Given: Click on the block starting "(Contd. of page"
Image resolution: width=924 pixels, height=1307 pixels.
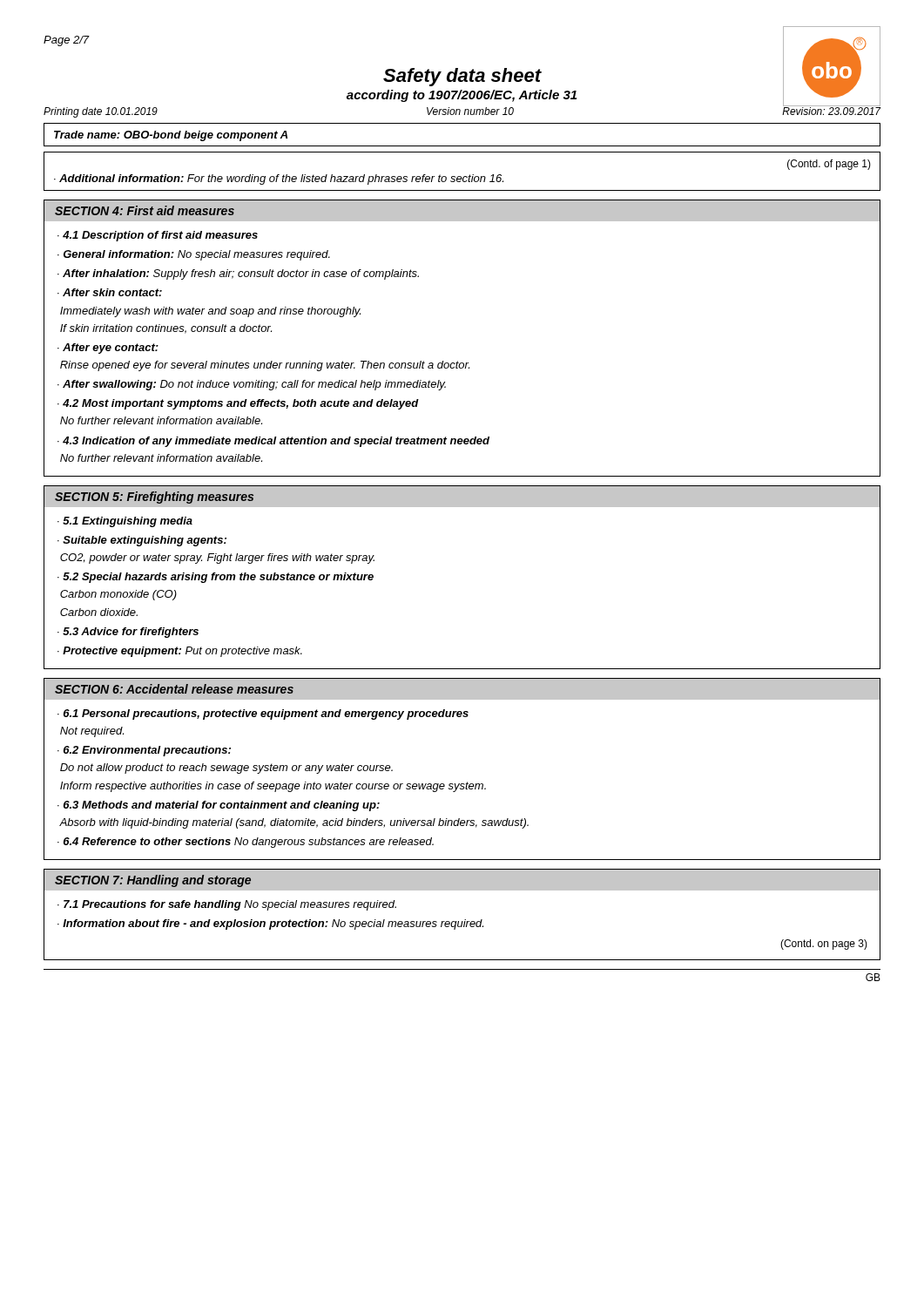Looking at the screenshot, I should [x=462, y=171].
